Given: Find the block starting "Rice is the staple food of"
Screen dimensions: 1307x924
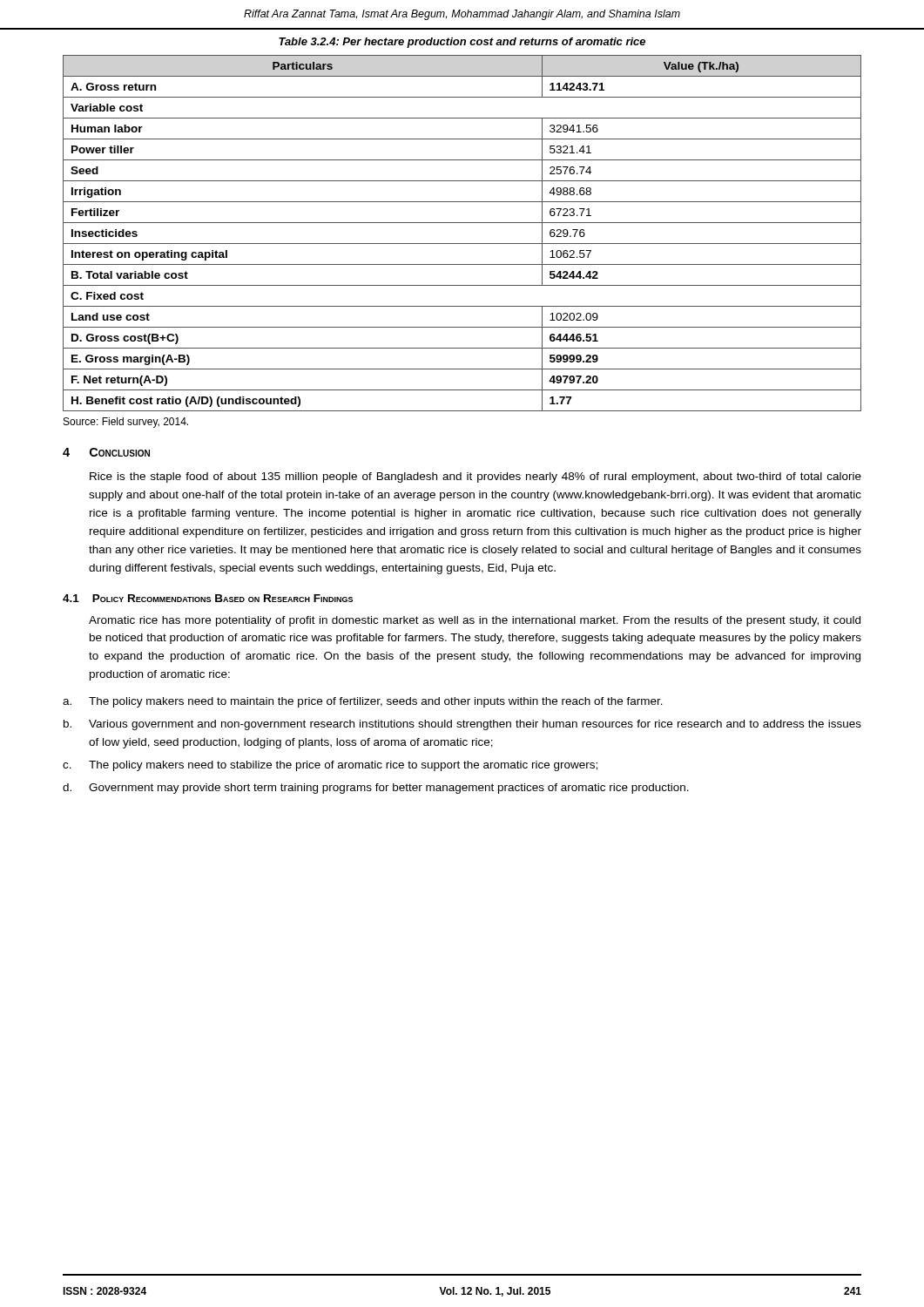Looking at the screenshot, I should click(x=475, y=522).
